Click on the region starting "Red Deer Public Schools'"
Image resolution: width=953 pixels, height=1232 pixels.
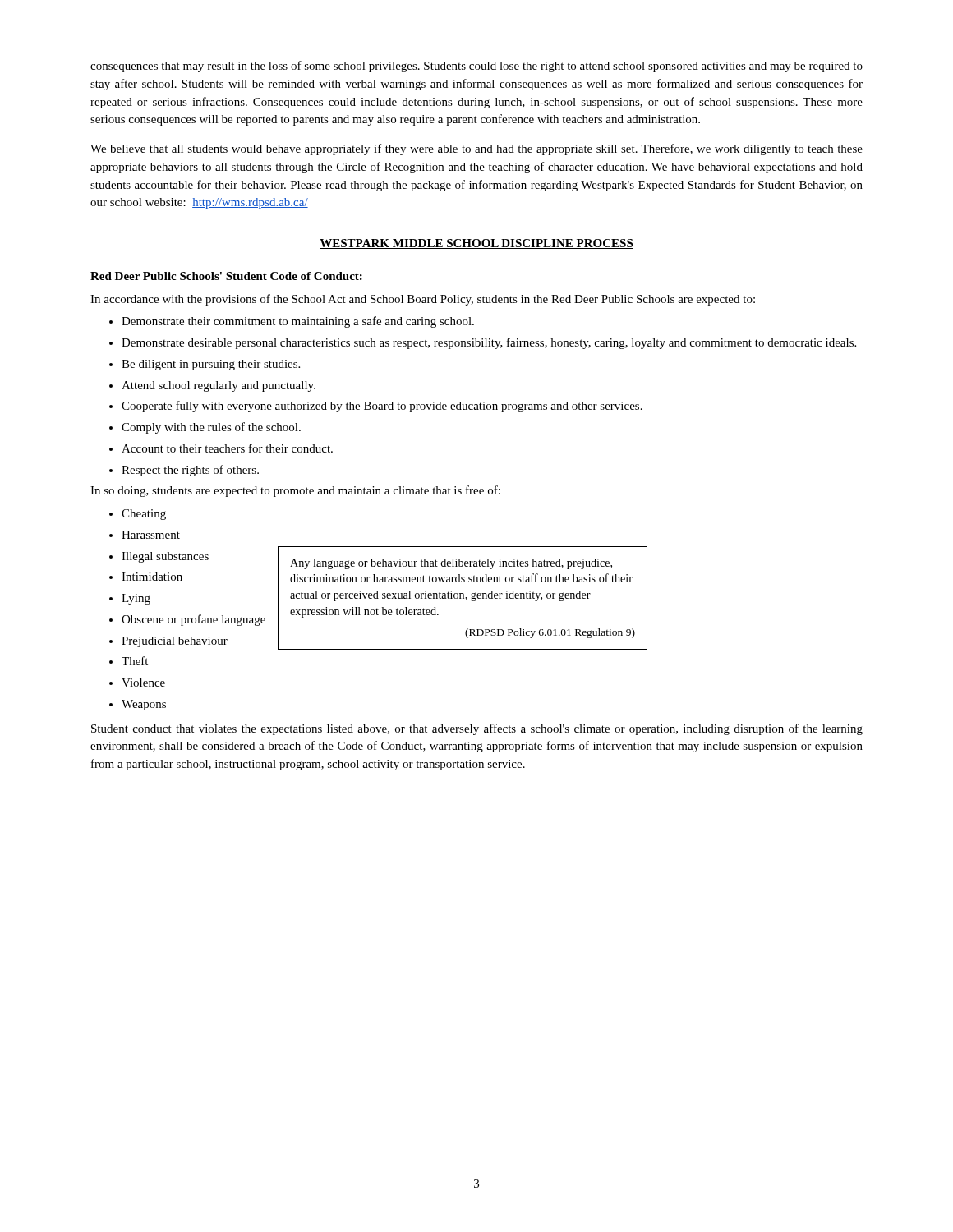tap(226, 276)
